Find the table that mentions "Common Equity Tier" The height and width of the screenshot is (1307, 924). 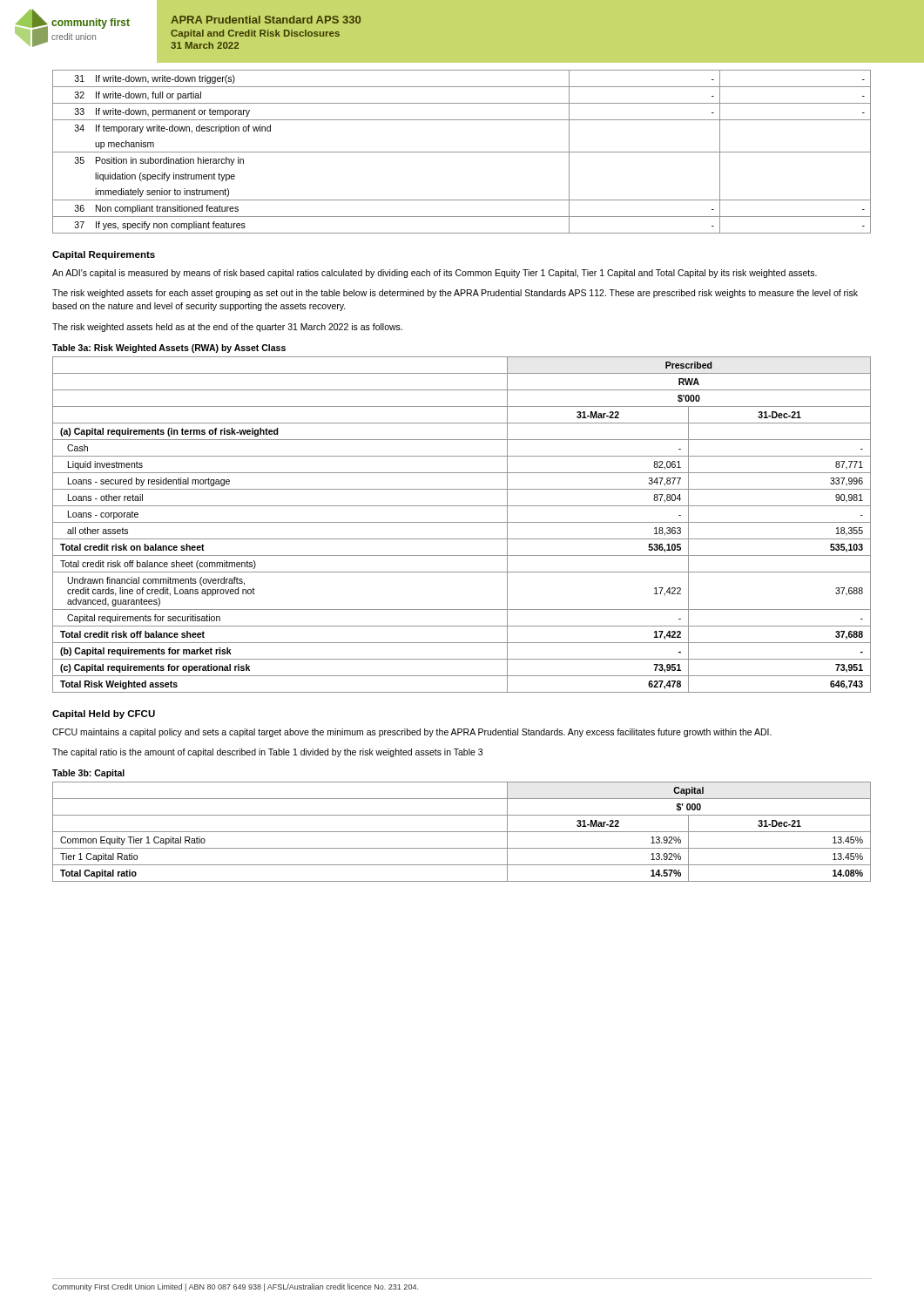coord(462,832)
